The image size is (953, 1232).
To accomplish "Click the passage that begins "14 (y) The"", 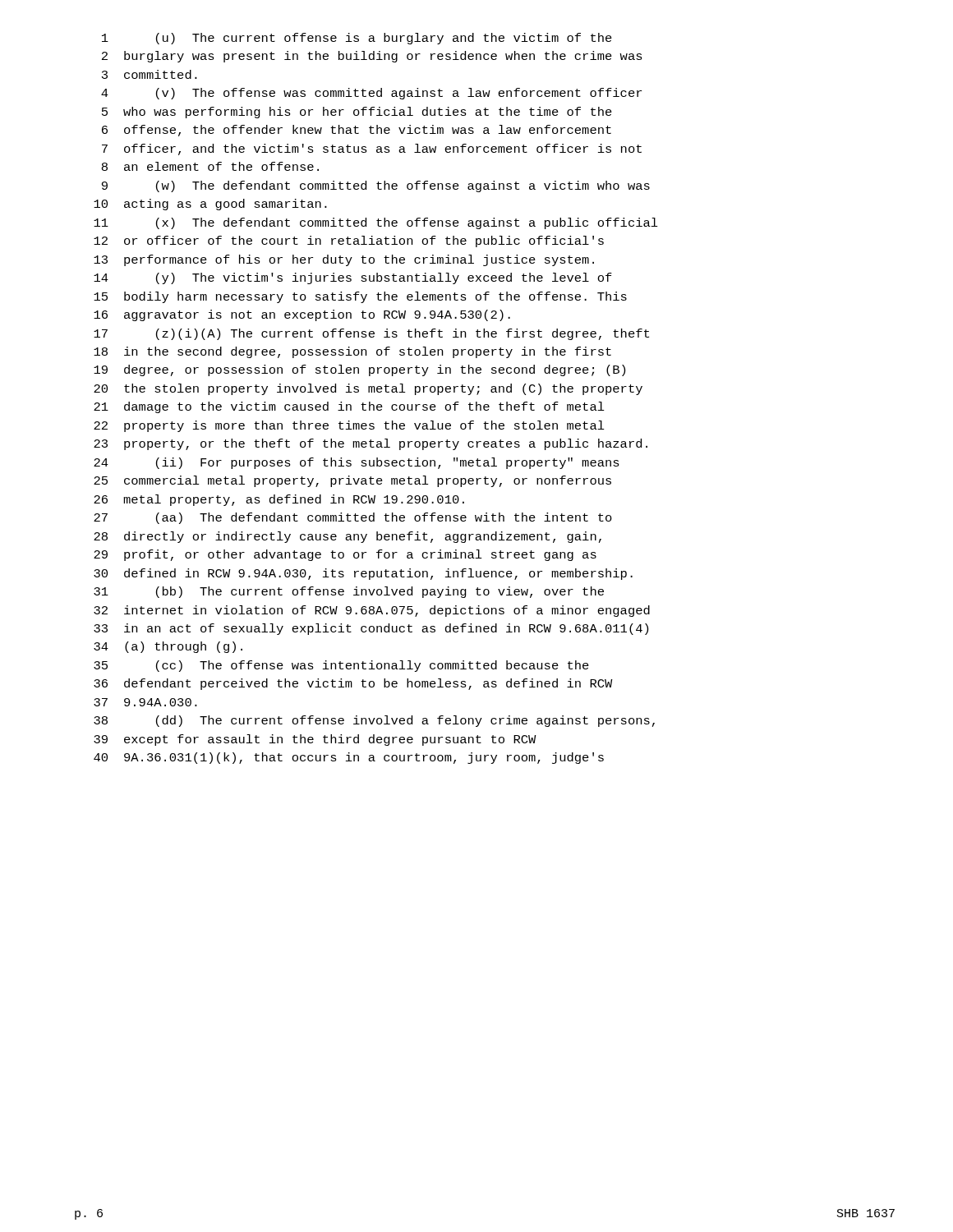I will (x=485, y=279).
